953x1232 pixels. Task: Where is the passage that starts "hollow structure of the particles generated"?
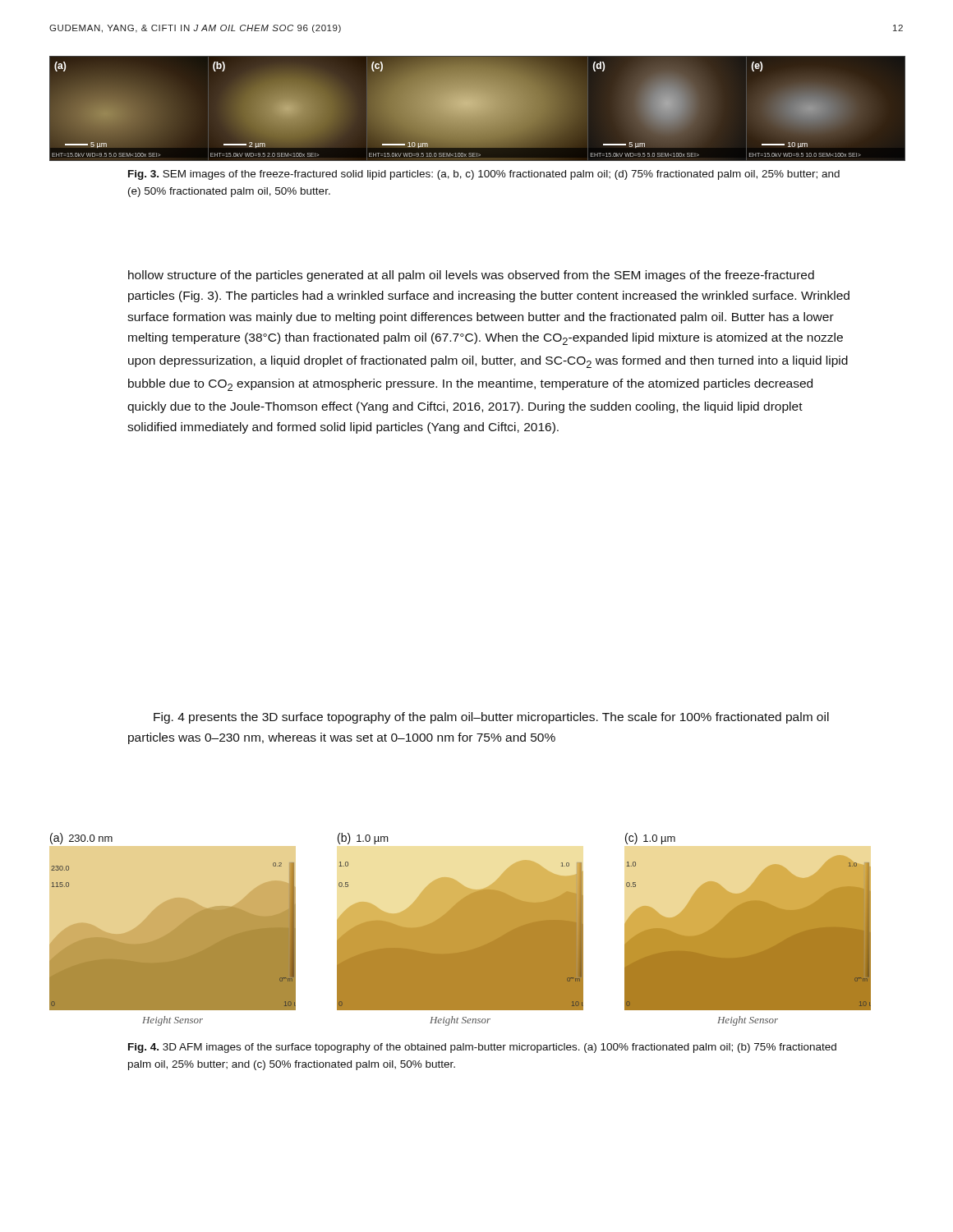click(489, 351)
